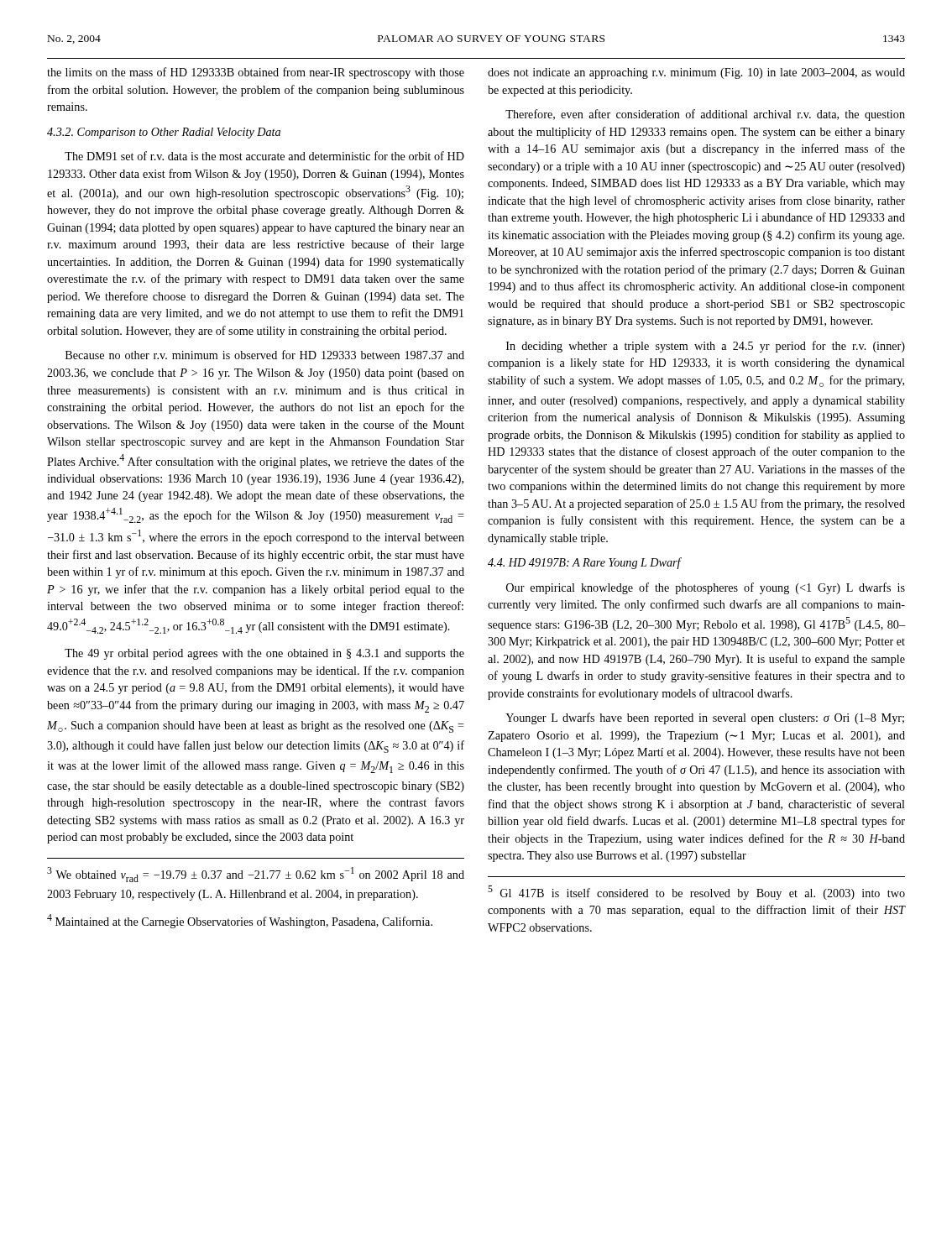Image resolution: width=952 pixels, height=1259 pixels.
Task: Click on the text block starting "the limits on the mass of HD"
Action: [256, 90]
